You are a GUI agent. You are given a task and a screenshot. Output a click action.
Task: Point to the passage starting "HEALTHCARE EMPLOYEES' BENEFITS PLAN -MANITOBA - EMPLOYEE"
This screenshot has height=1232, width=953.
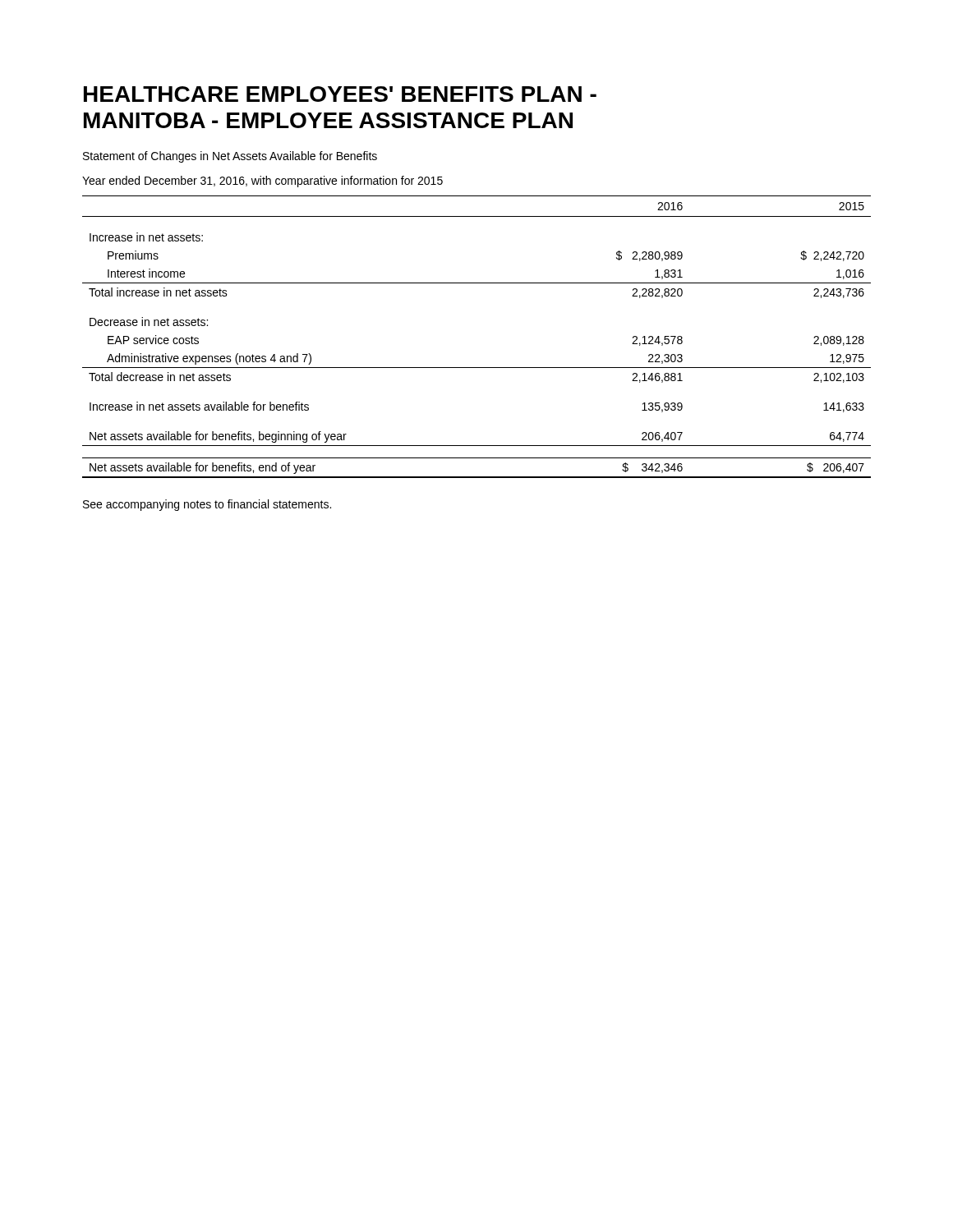pyautogui.click(x=340, y=107)
